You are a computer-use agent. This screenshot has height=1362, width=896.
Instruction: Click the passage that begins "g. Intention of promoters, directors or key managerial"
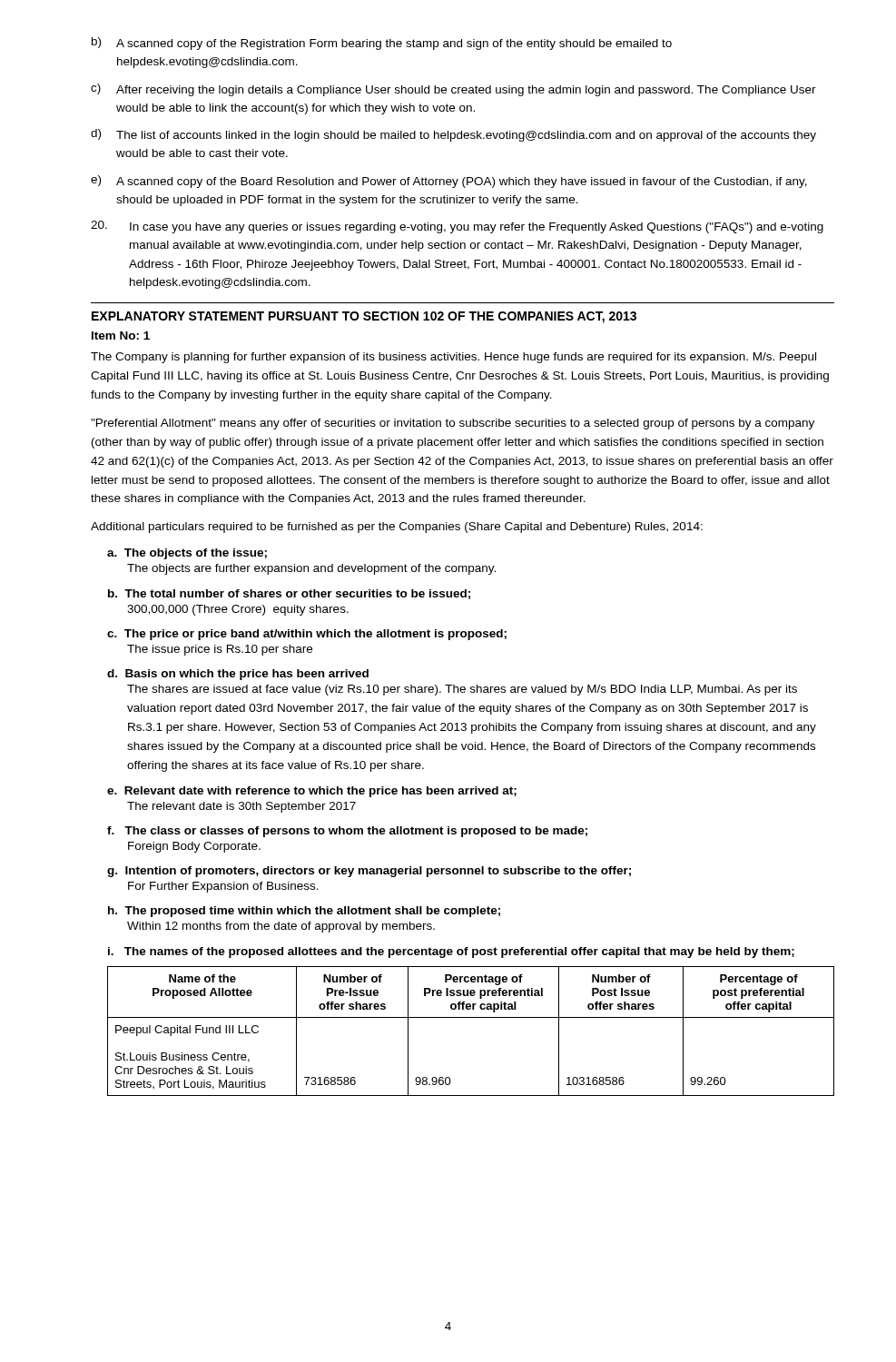[471, 880]
